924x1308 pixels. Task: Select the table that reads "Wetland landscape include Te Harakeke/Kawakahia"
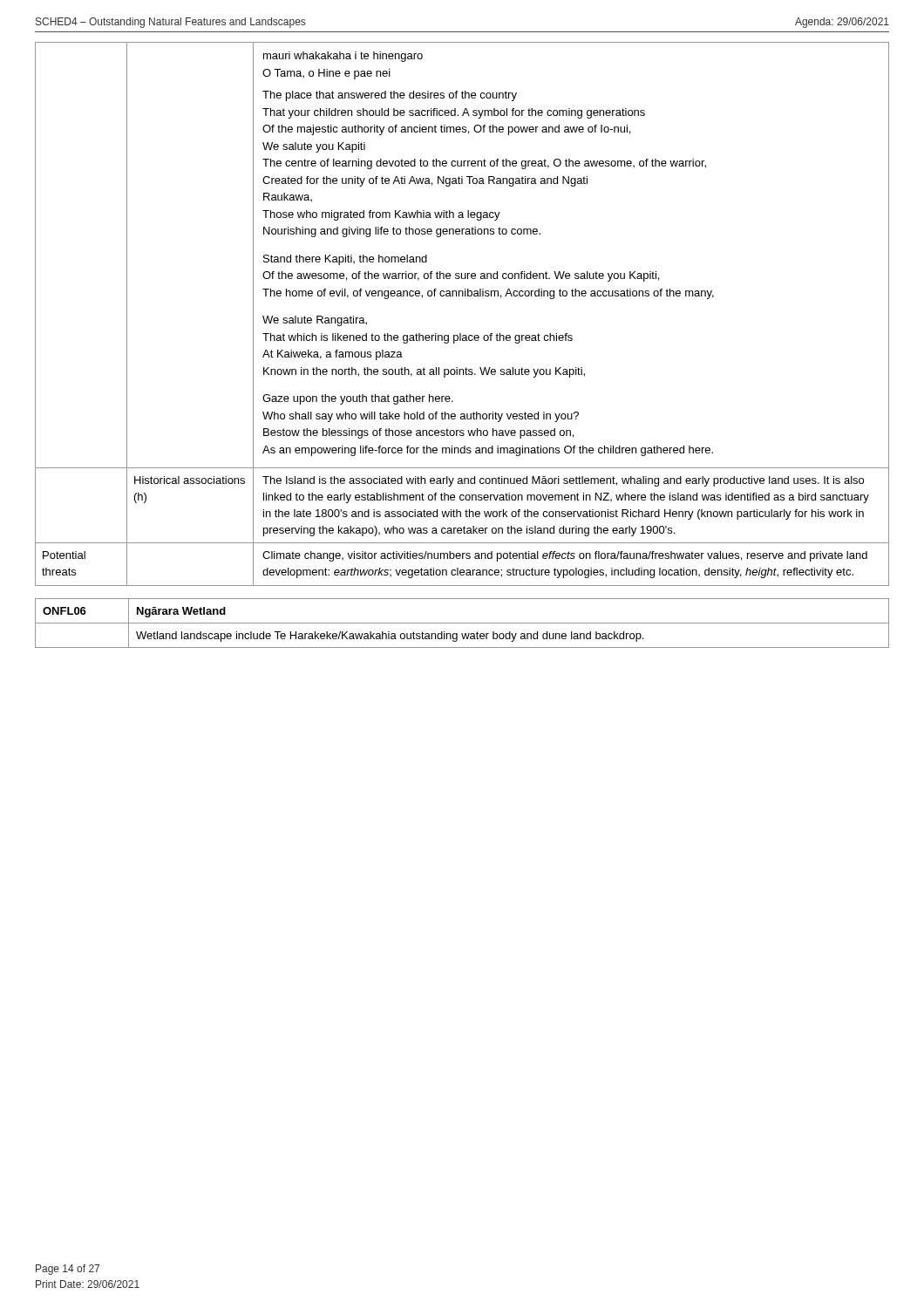coord(462,623)
